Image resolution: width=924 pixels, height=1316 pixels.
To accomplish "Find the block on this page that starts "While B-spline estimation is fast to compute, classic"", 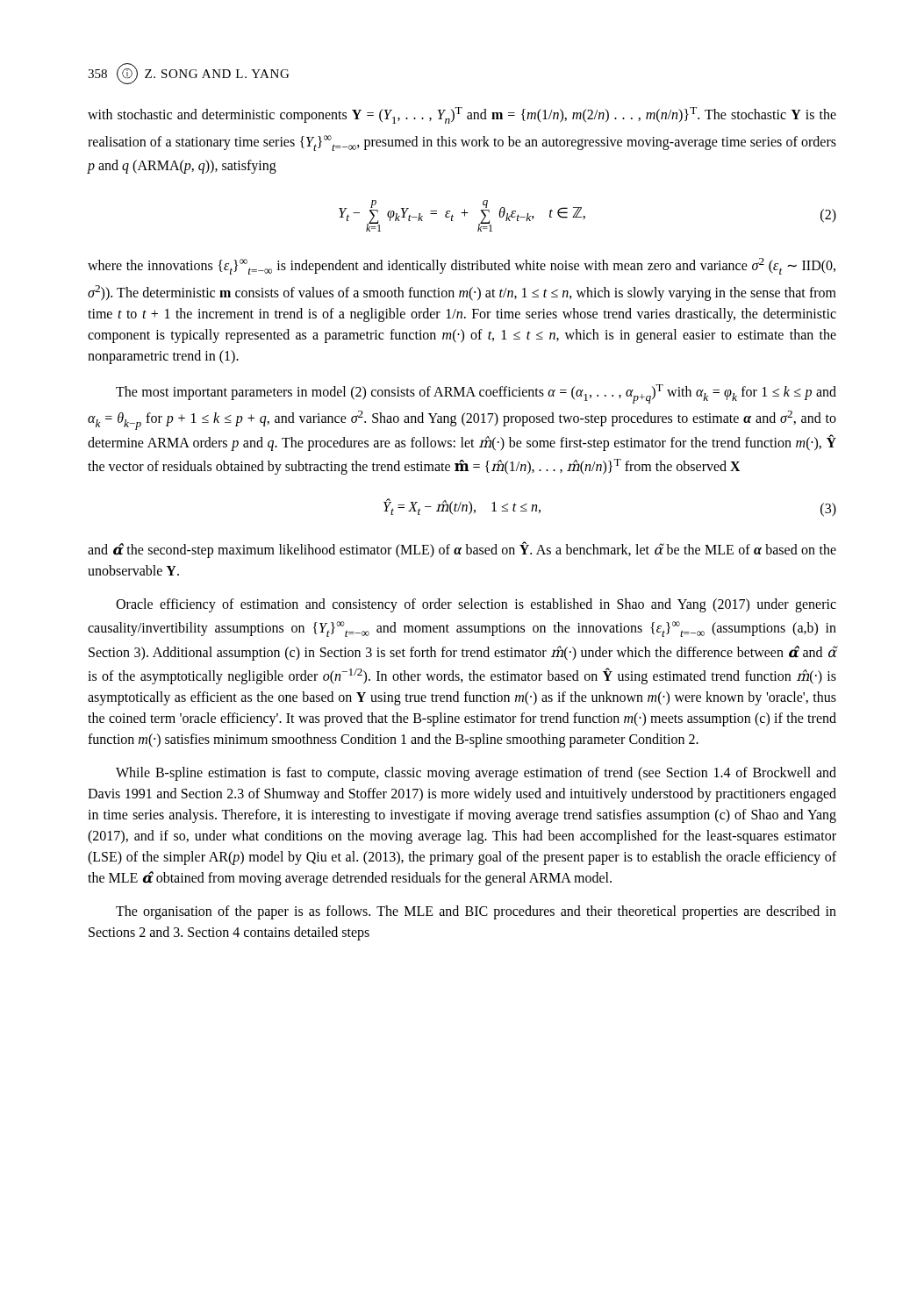I will click(x=462, y=825).
